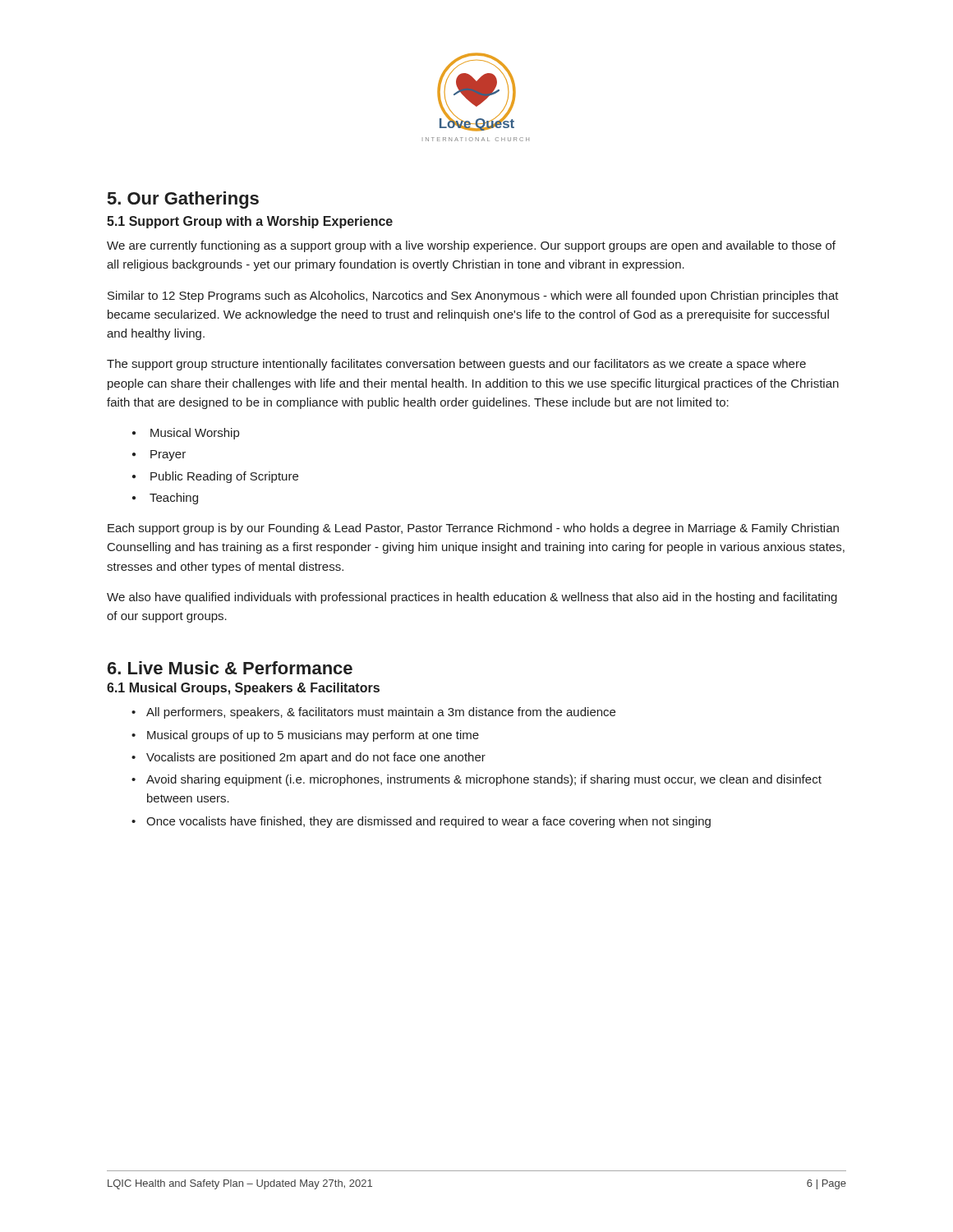
Task: Click a logo
Action: (x=476, y=104)
